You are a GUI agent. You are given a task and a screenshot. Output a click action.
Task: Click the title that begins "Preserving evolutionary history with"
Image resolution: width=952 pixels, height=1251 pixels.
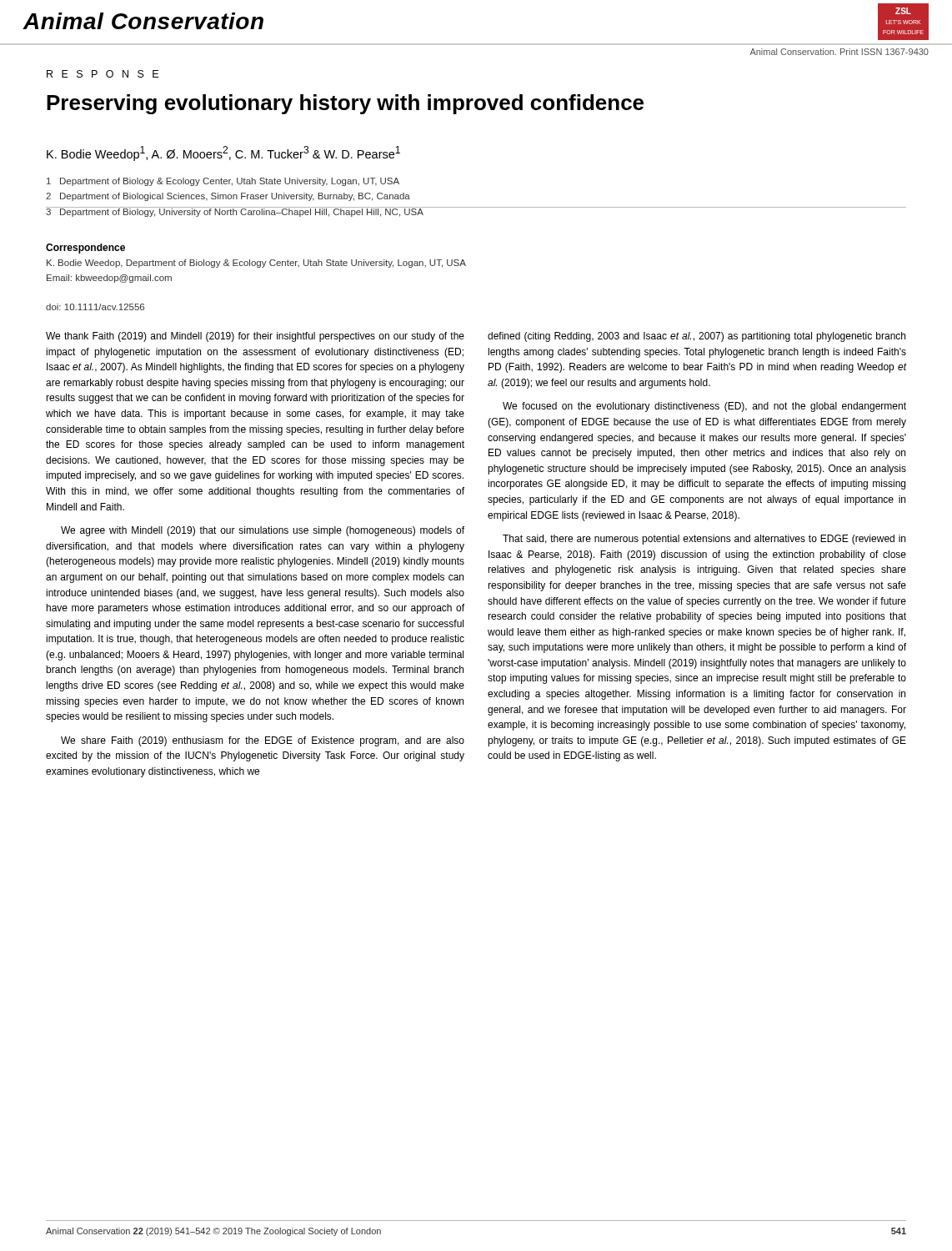point(345,103)
